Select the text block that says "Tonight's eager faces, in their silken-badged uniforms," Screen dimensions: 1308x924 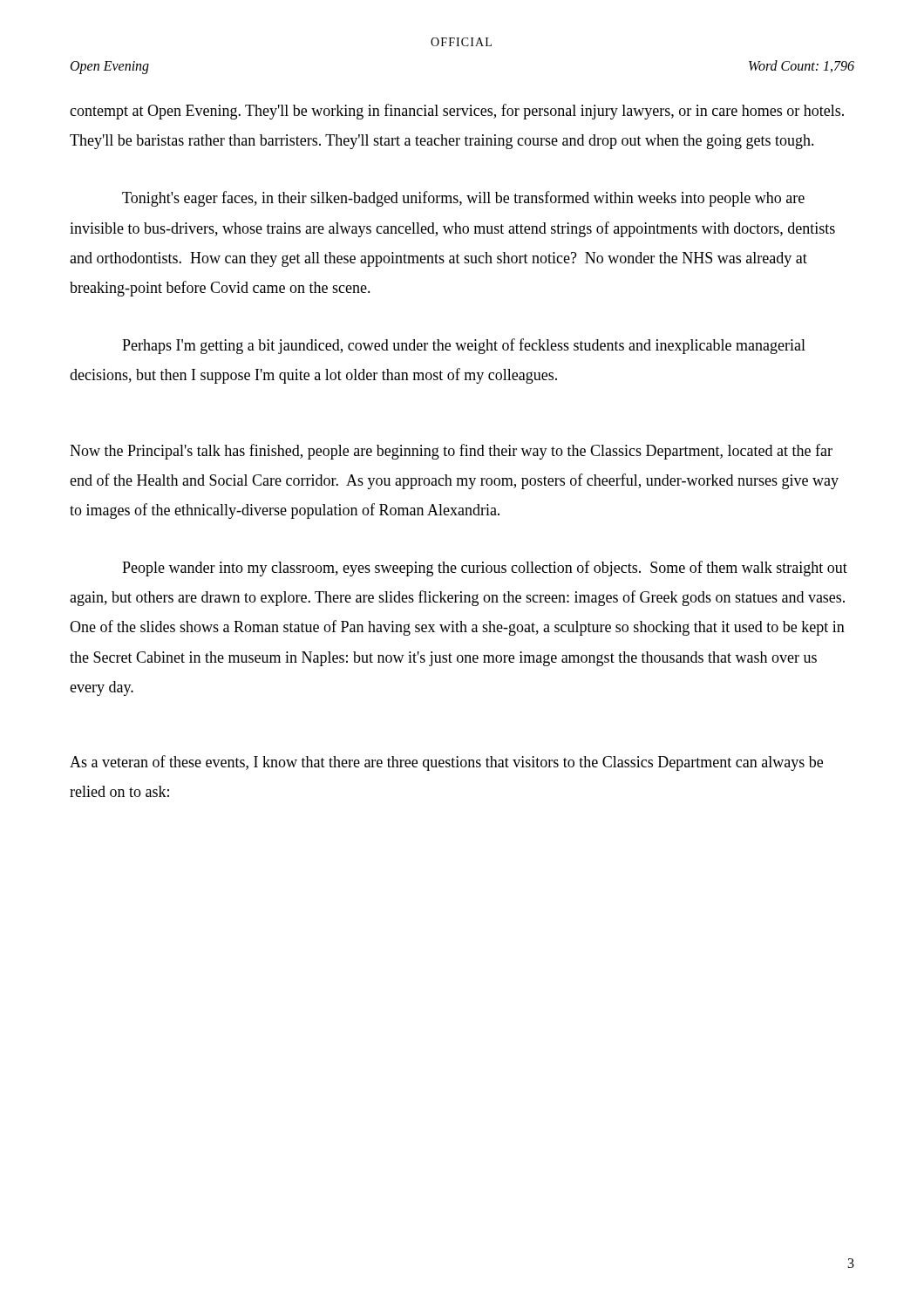[453, 243]
